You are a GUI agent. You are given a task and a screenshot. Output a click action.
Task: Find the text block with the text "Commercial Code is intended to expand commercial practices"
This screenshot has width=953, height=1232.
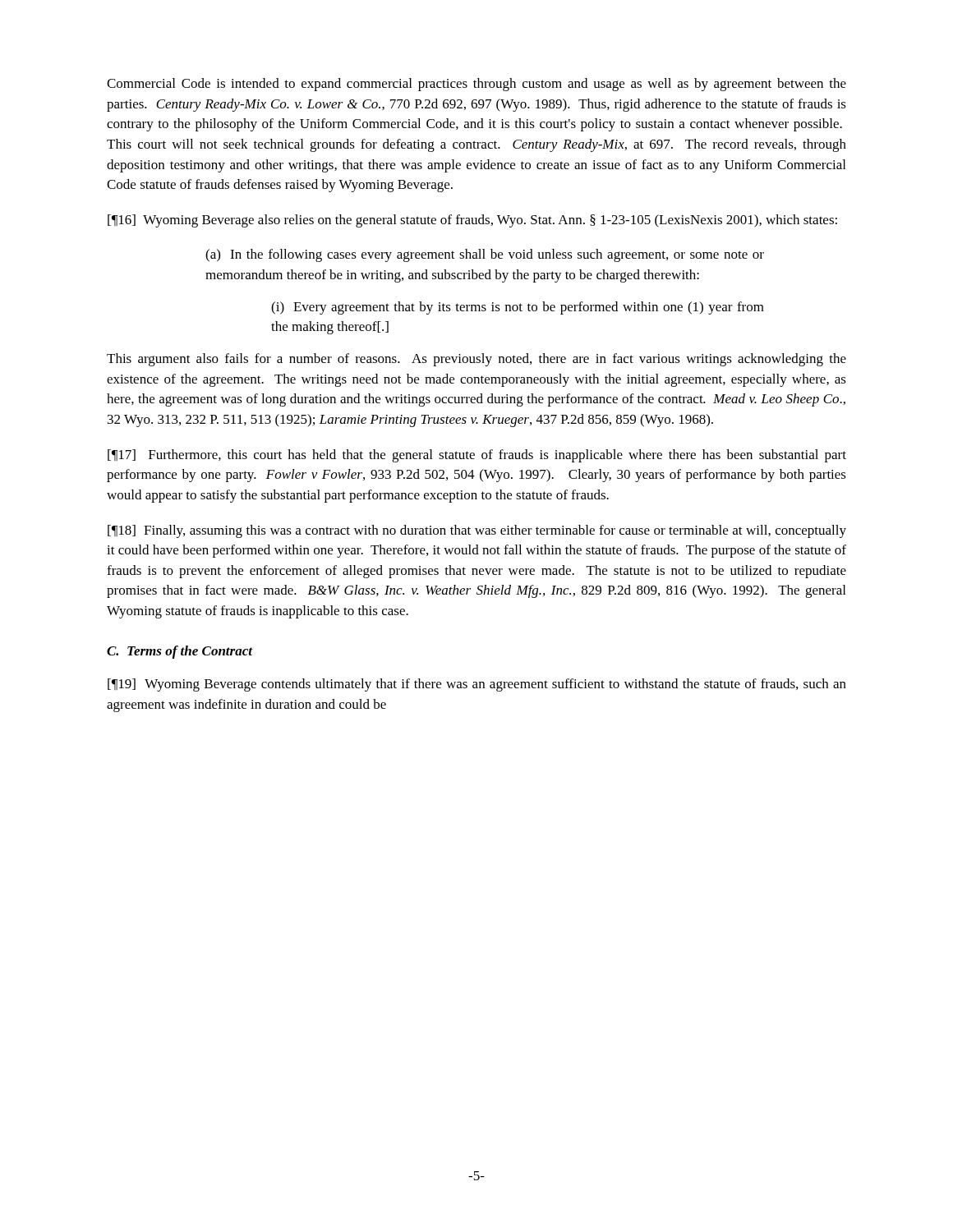(476, 134)
